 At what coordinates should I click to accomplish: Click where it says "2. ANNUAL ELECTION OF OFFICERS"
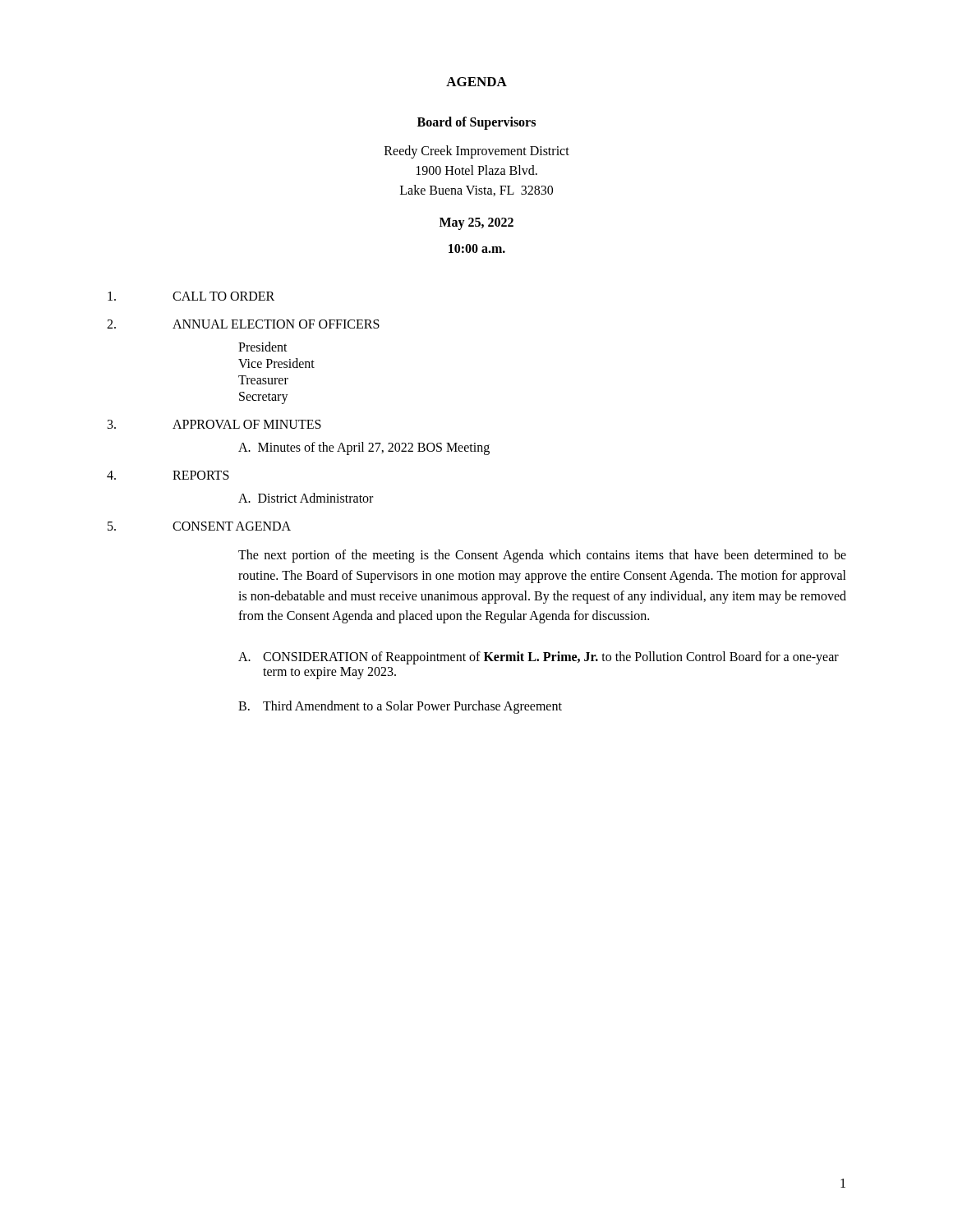[x=243, y=324]
